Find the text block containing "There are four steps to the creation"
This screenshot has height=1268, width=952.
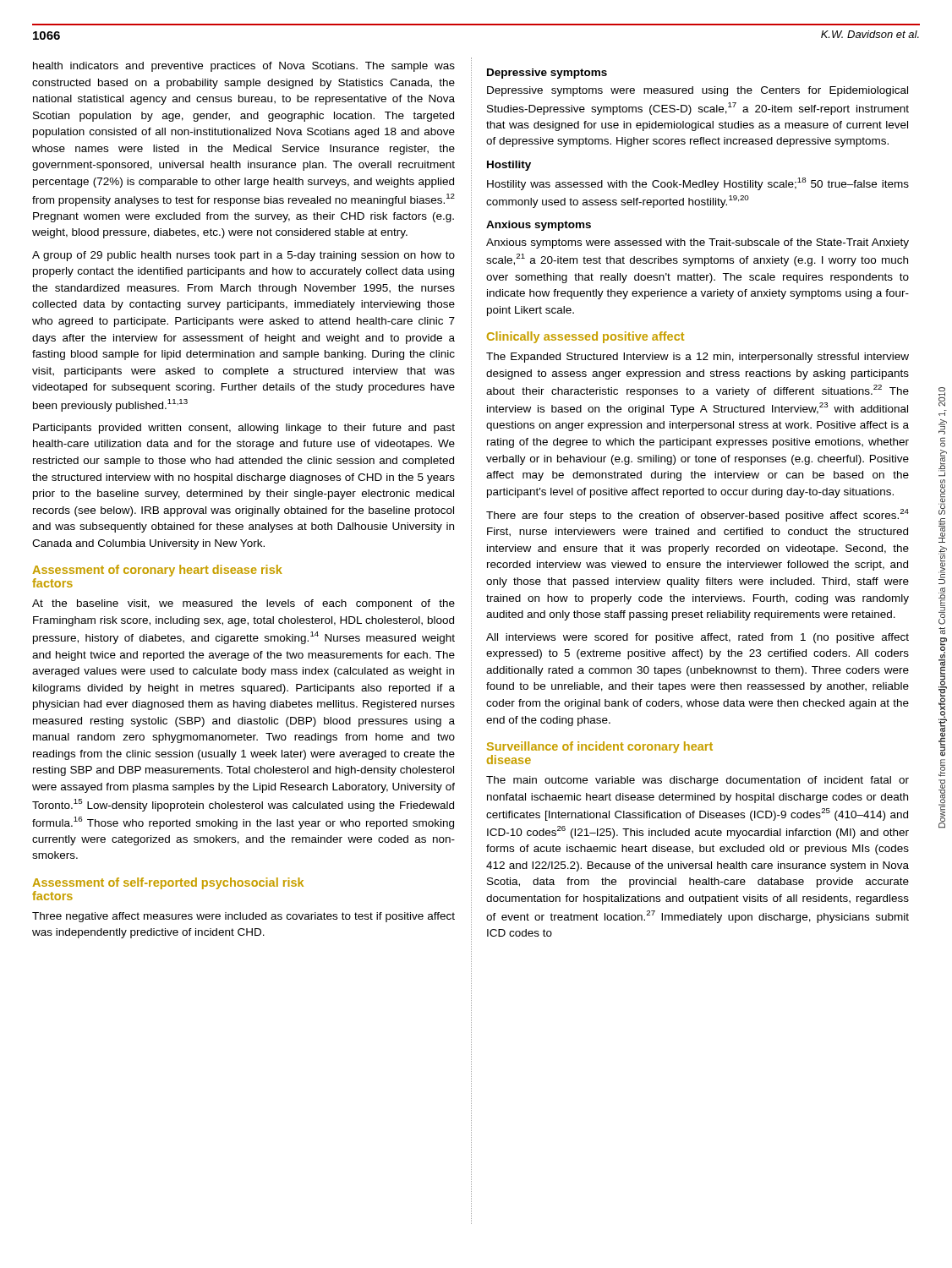pyautogui.click(x=698, y=564)
